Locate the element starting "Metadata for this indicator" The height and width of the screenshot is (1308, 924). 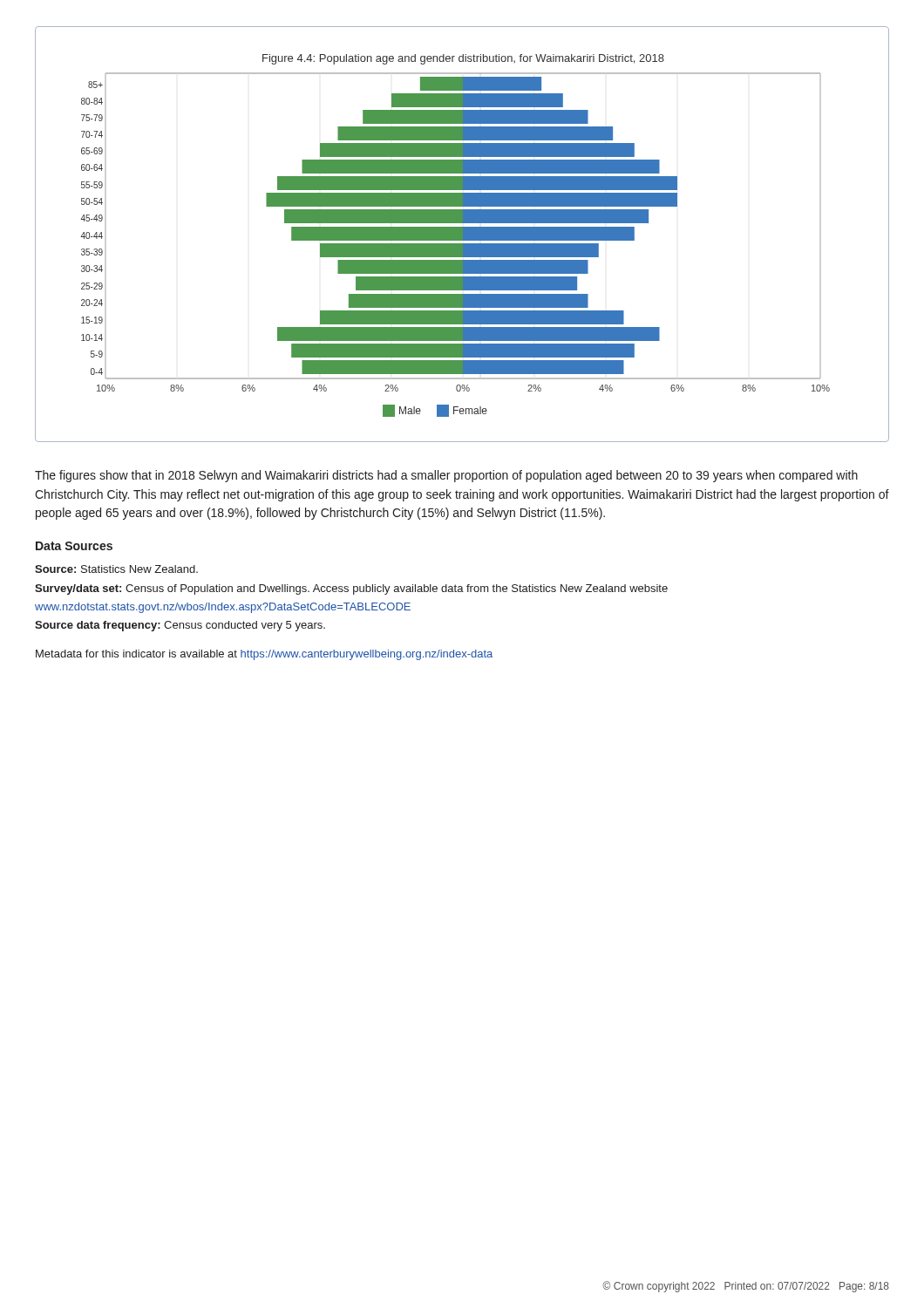(264, 653)
